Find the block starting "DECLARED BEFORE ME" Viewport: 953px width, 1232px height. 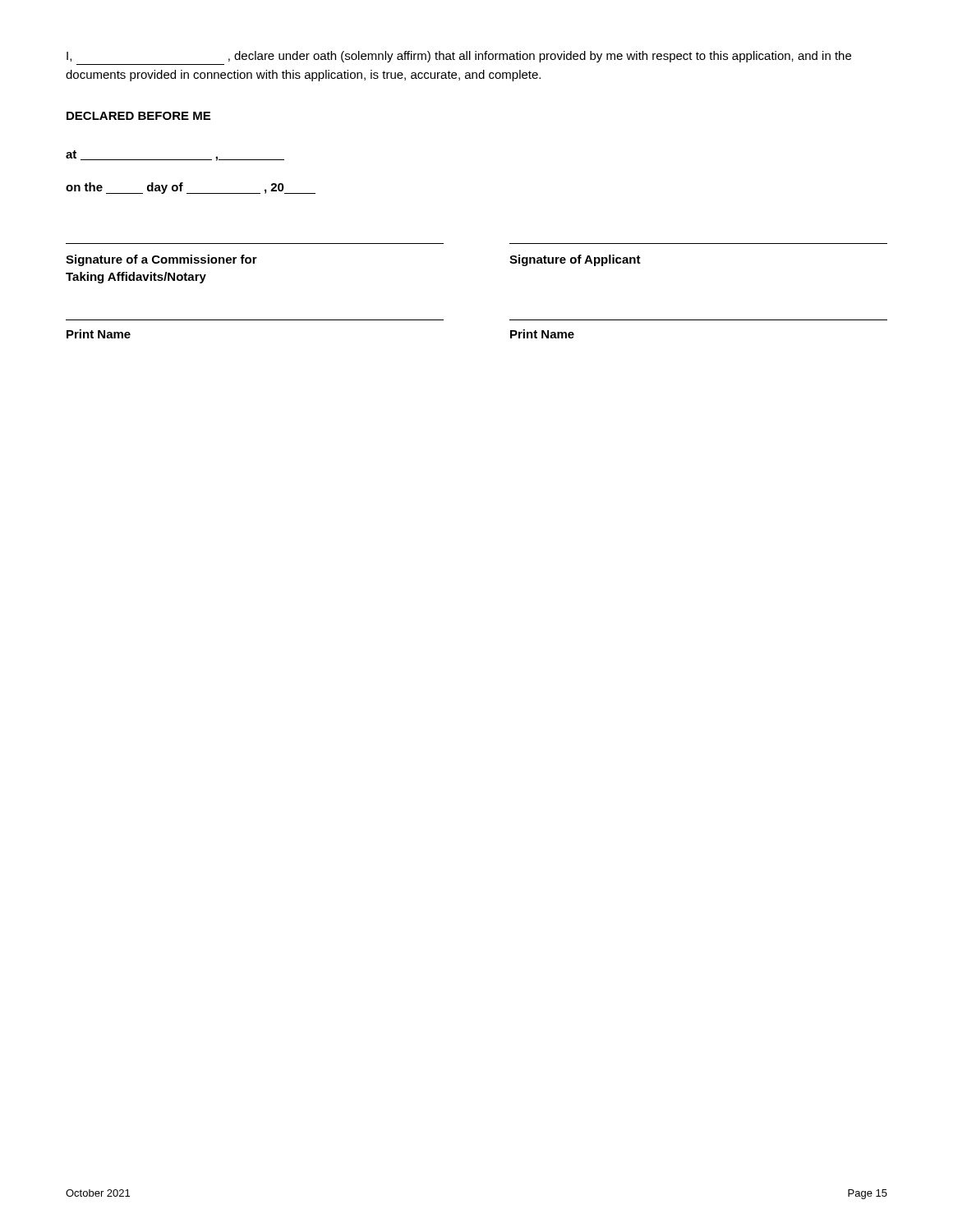point(138,115)
